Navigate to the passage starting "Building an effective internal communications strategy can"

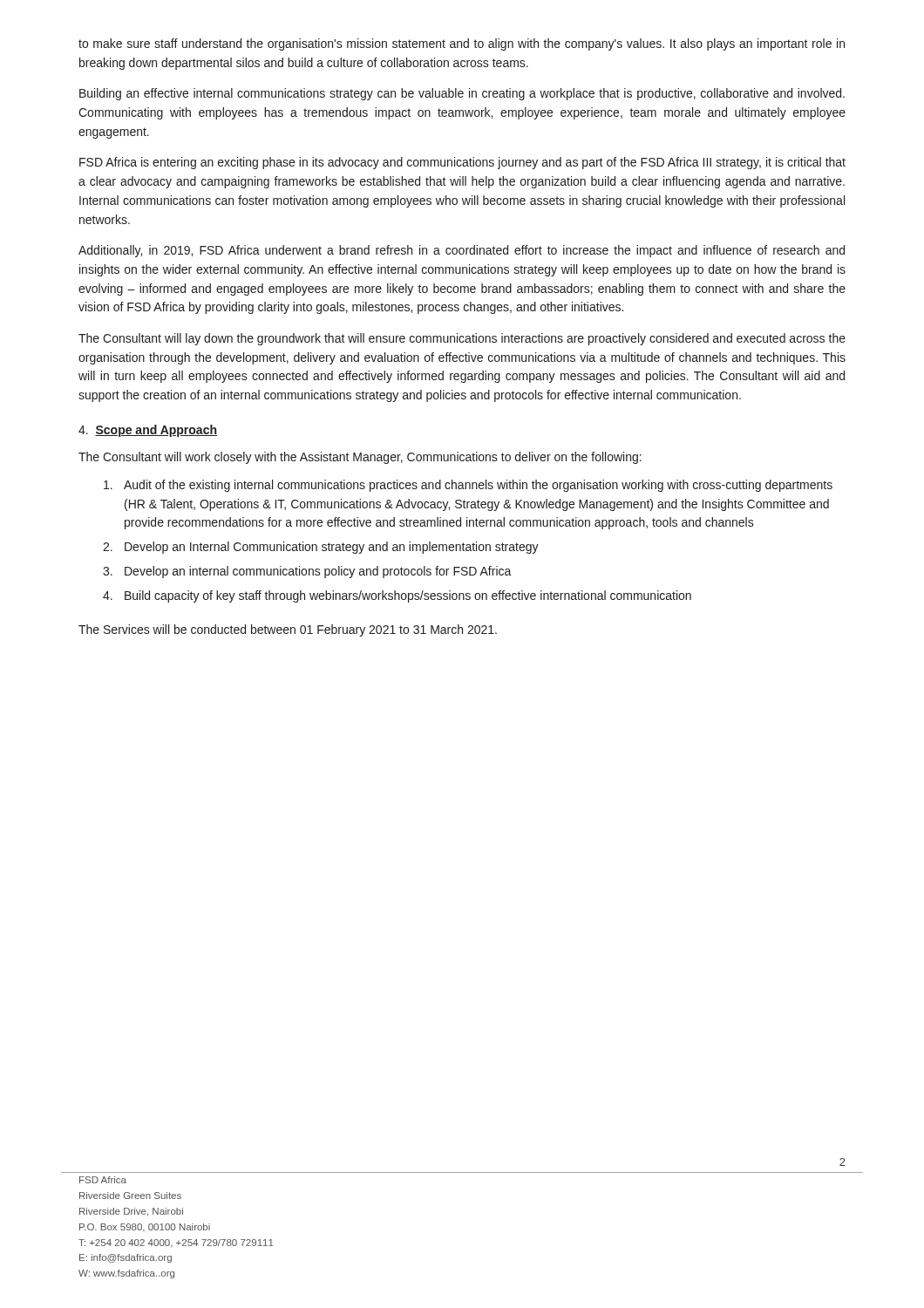[462, 113]
